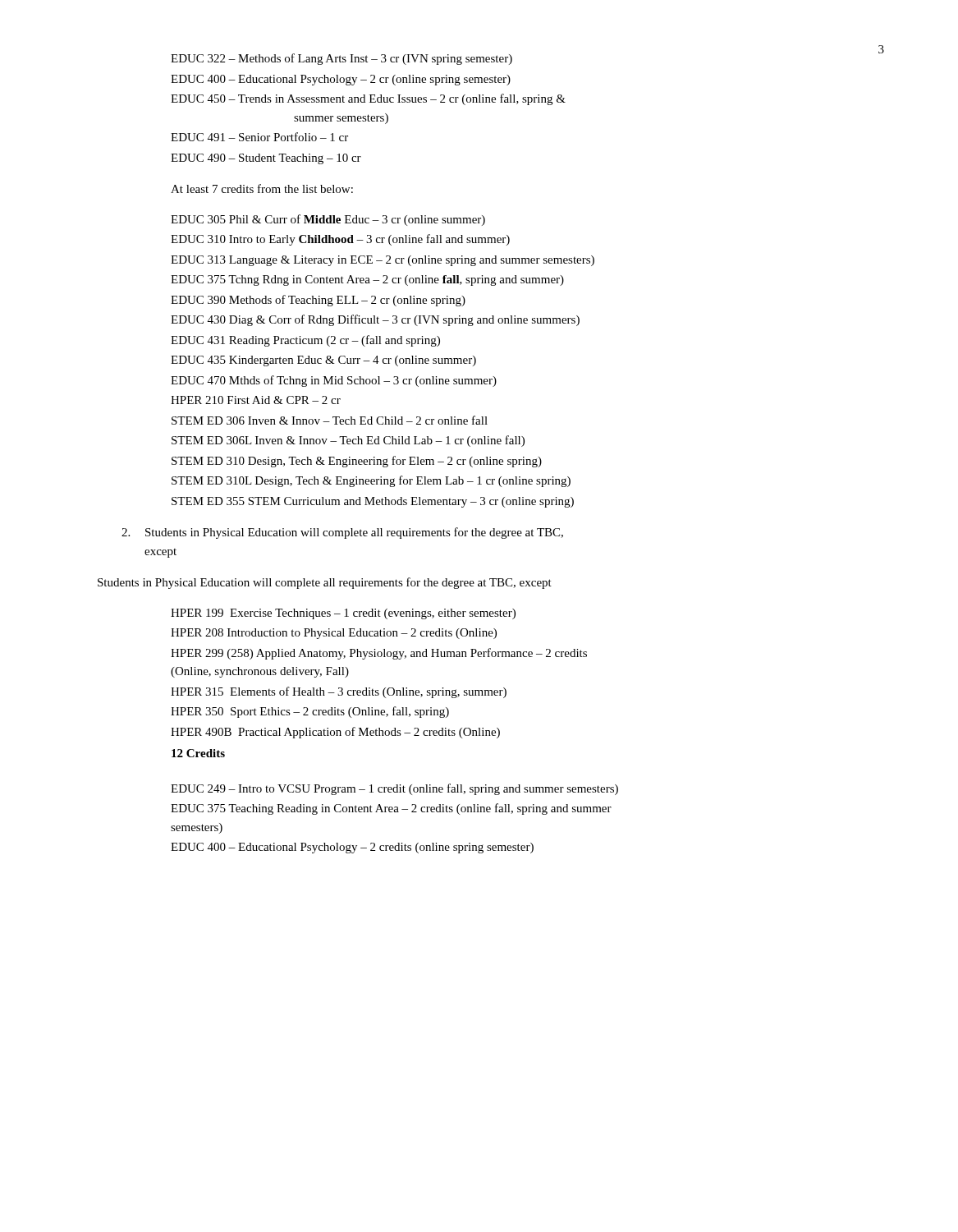Point to the element starting "EDUC 390 Methods"
This screenshot has width=958, height=1232.
[x=318, y=299]
